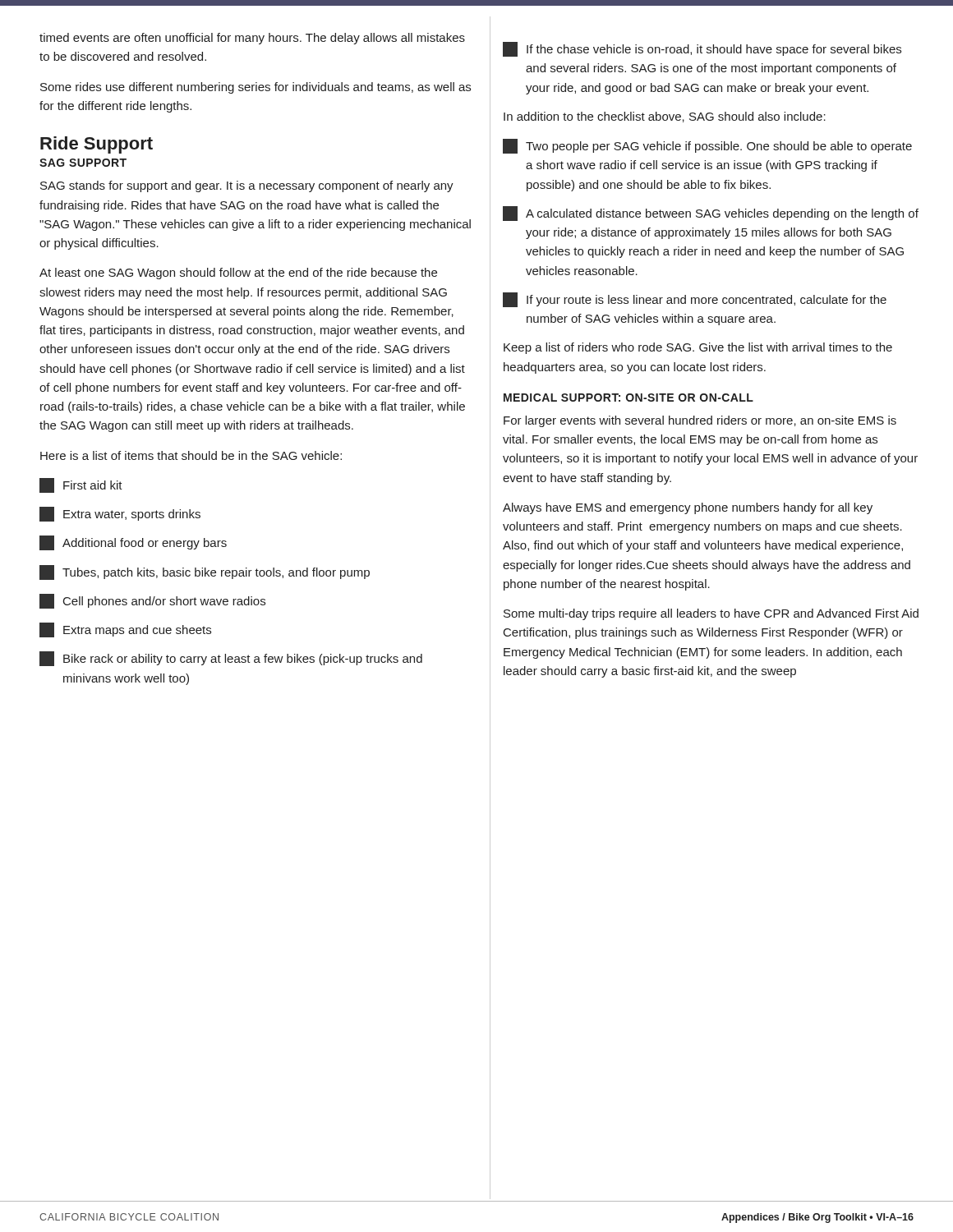Point to the element starting "Some rides use"

point(255,96)
